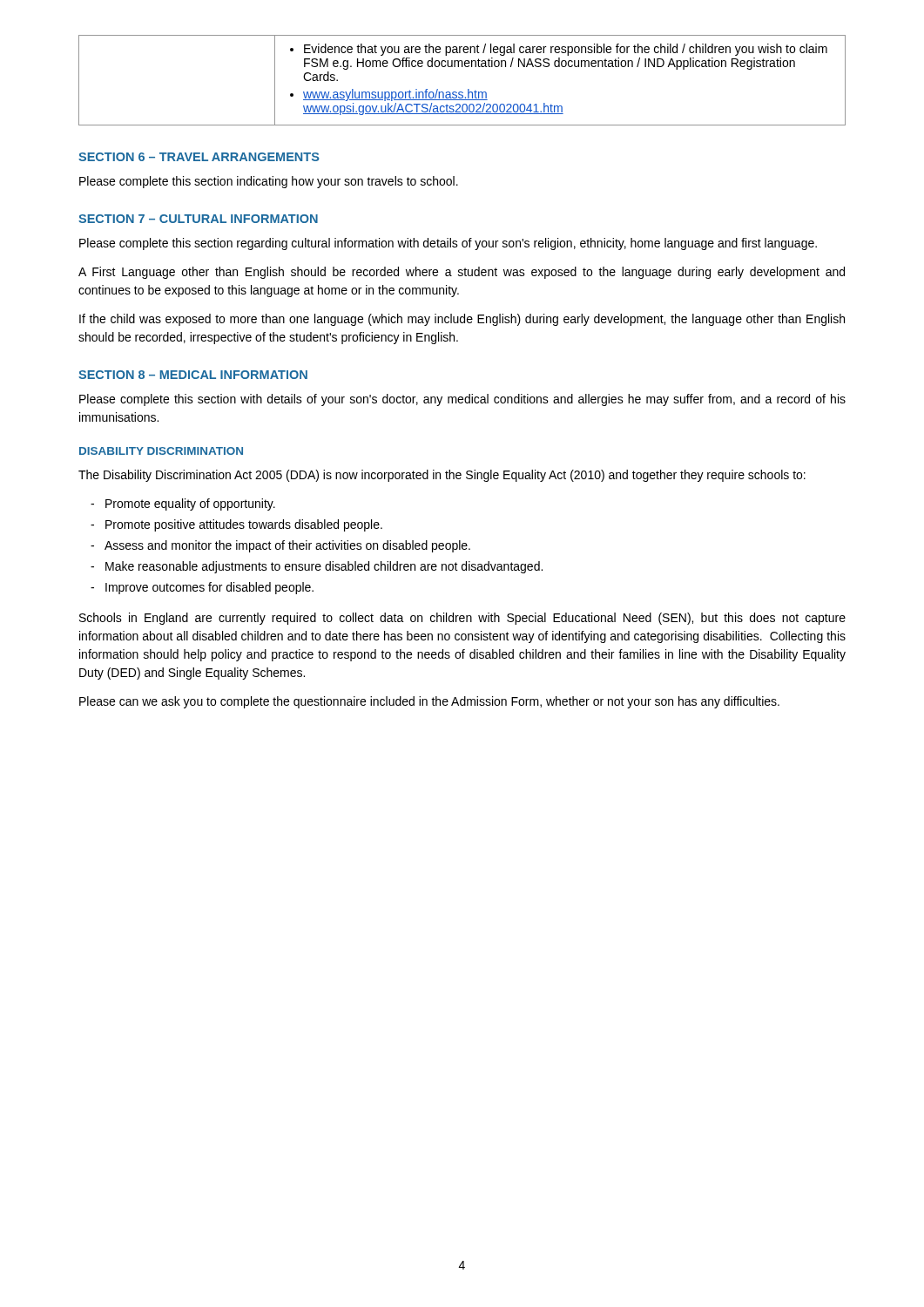The width and height of the screenshot is (924, 1307).
Task: Select the text block that reads "A First Language other than English should be"
Action: point(462,281)
